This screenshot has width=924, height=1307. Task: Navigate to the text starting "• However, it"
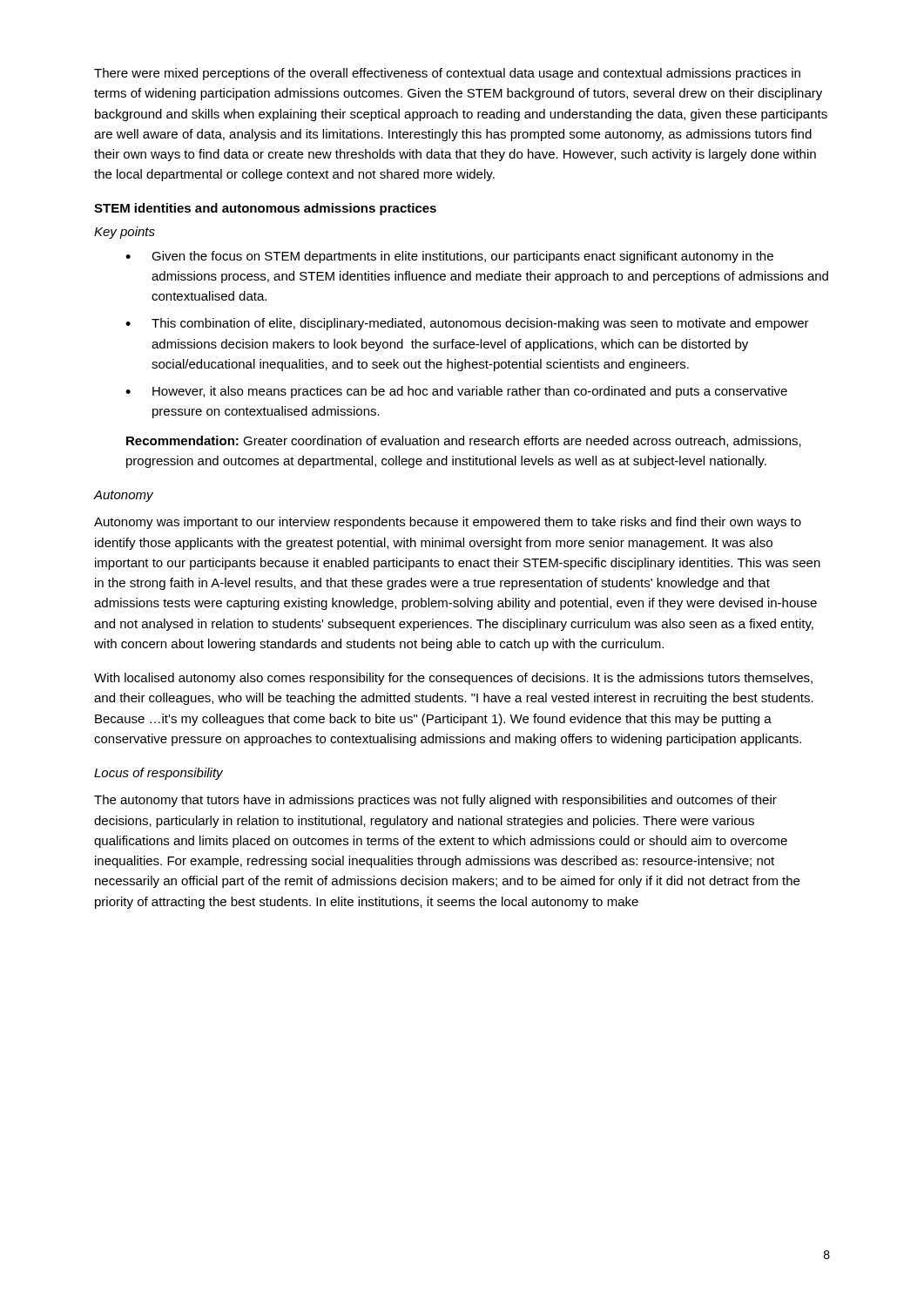pos(478,401)
